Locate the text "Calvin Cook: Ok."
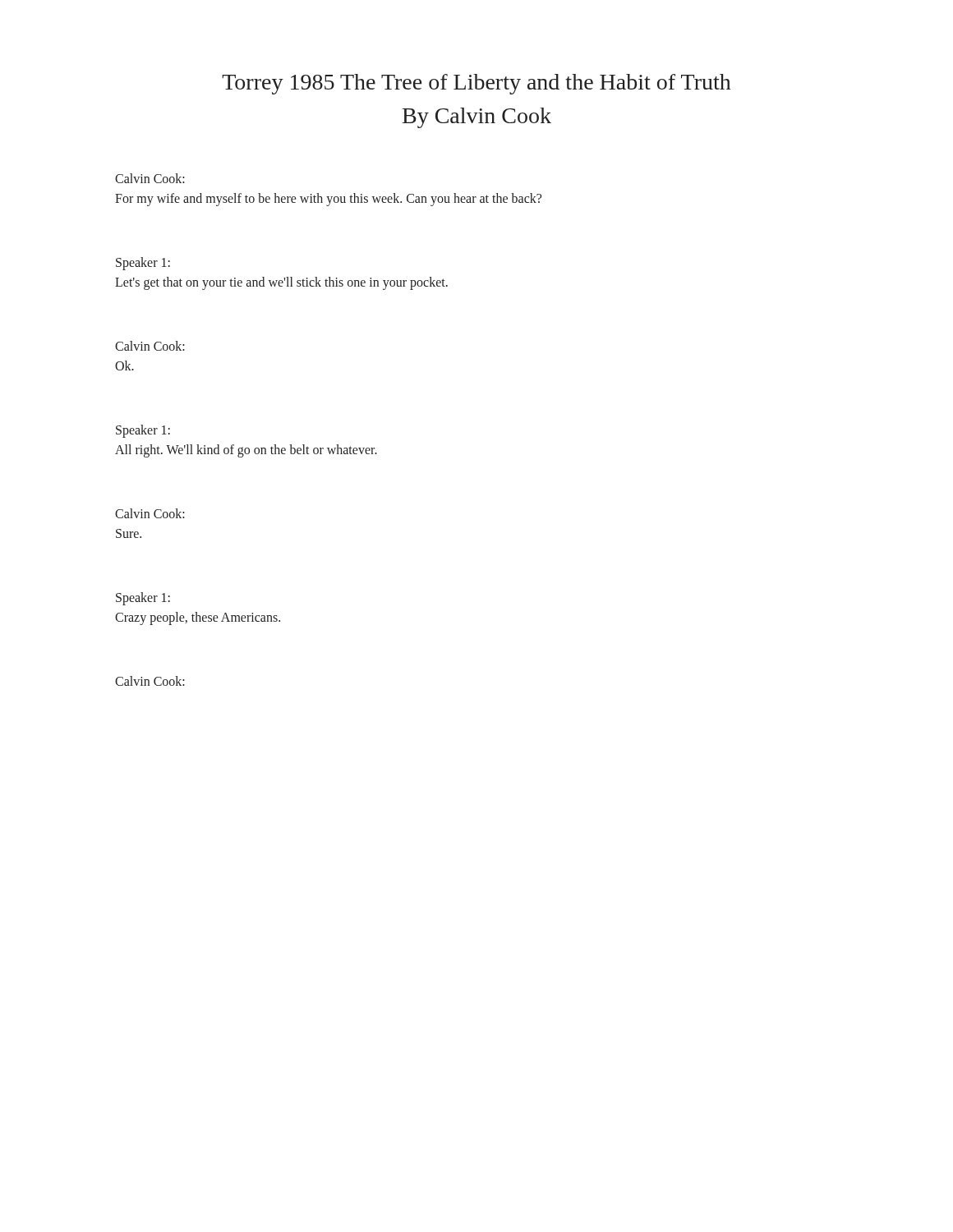The width and height of the screenshot is (953, 1232). (x=150, y=346)
